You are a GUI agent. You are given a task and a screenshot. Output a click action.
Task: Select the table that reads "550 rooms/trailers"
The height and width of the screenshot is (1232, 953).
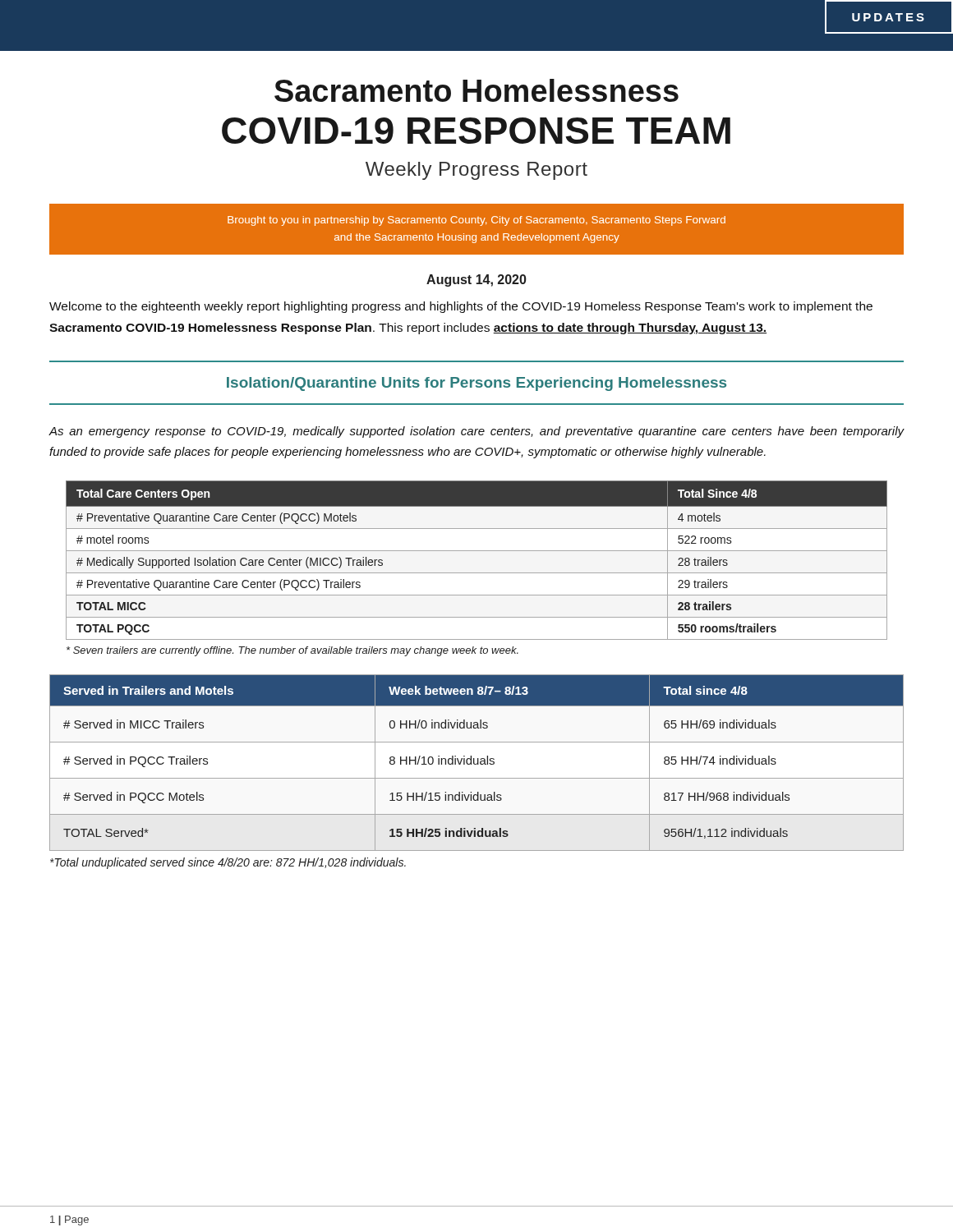point(476,560)
